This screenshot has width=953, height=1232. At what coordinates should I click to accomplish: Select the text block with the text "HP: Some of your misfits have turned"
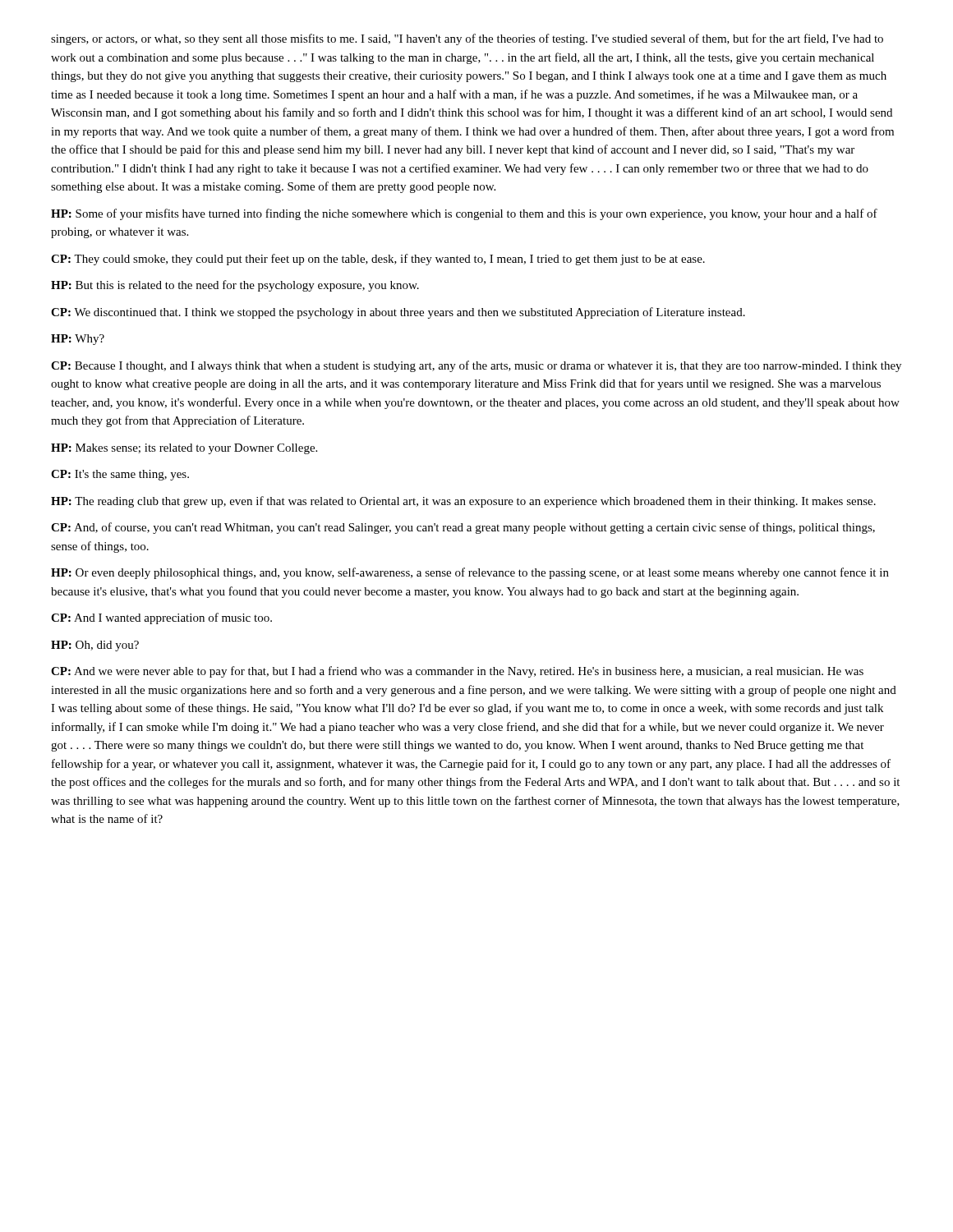pyautogui.click(x=464, y=222)
